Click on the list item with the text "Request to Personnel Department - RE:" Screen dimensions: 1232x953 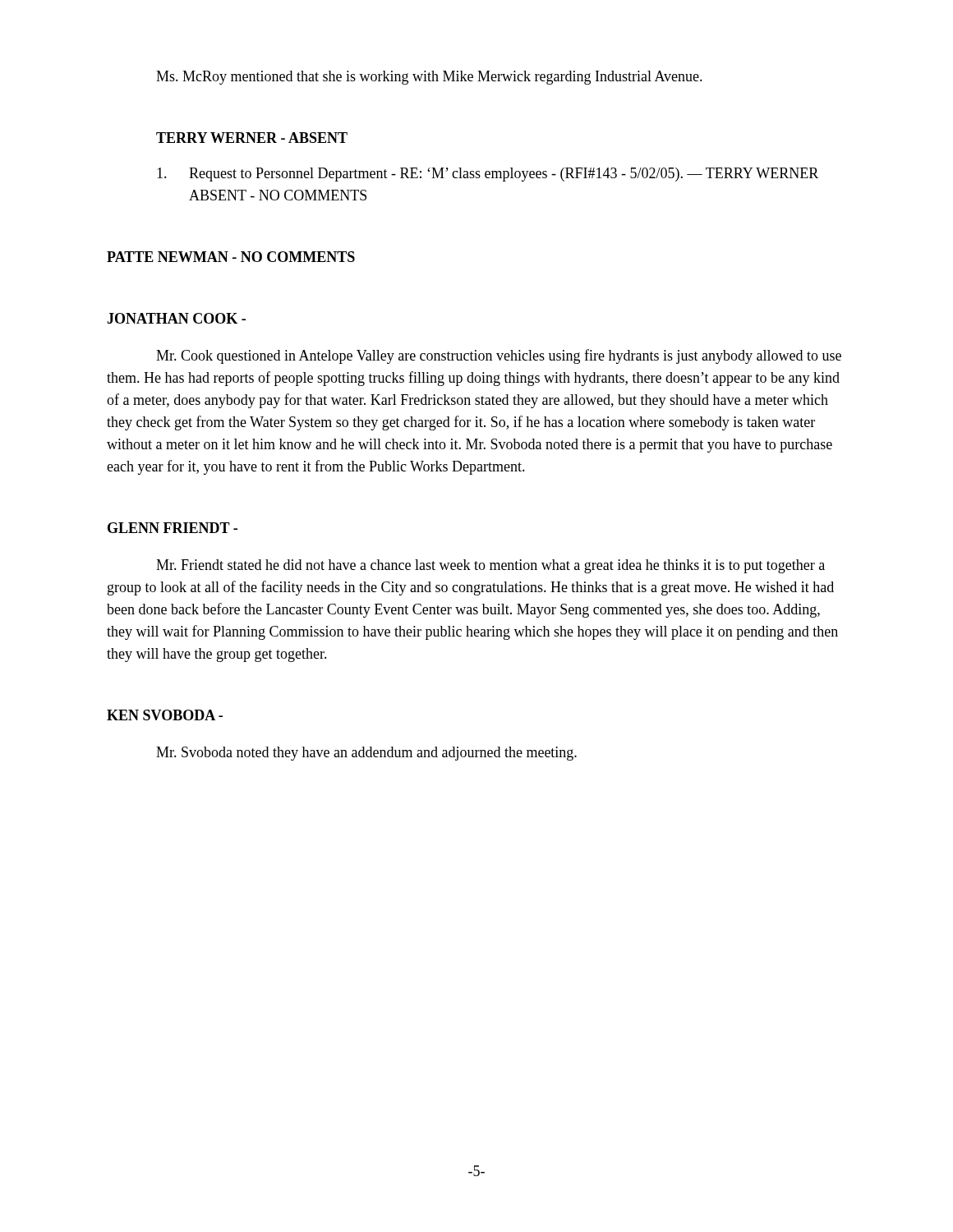(501, 185)
